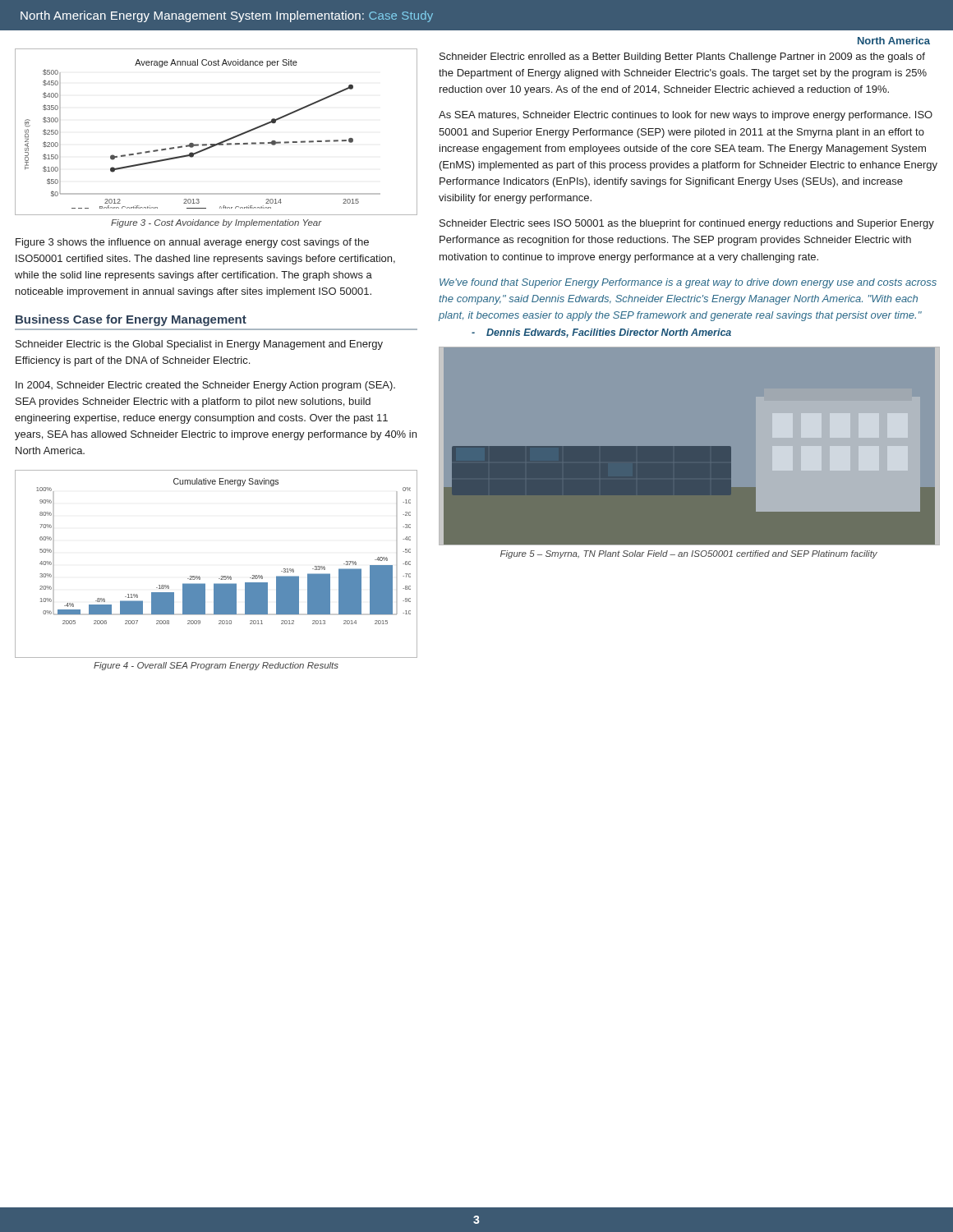The width and height of the screenshot is (953, 1232).
Task: Click on the caption containing "Figure 5 –"
Action: pos(688,554)
